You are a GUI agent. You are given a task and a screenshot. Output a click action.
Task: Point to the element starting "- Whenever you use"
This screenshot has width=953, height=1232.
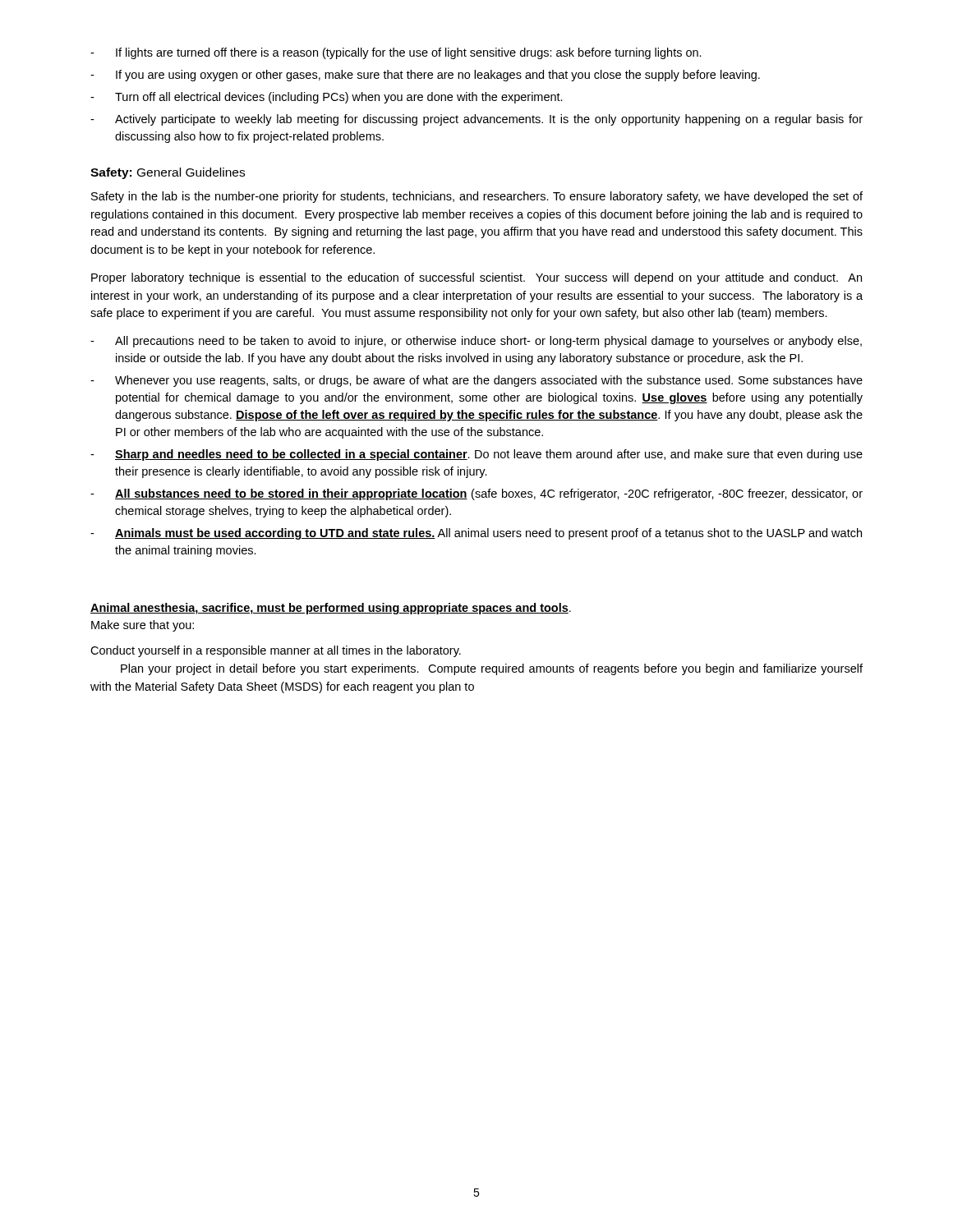[476, 407]
